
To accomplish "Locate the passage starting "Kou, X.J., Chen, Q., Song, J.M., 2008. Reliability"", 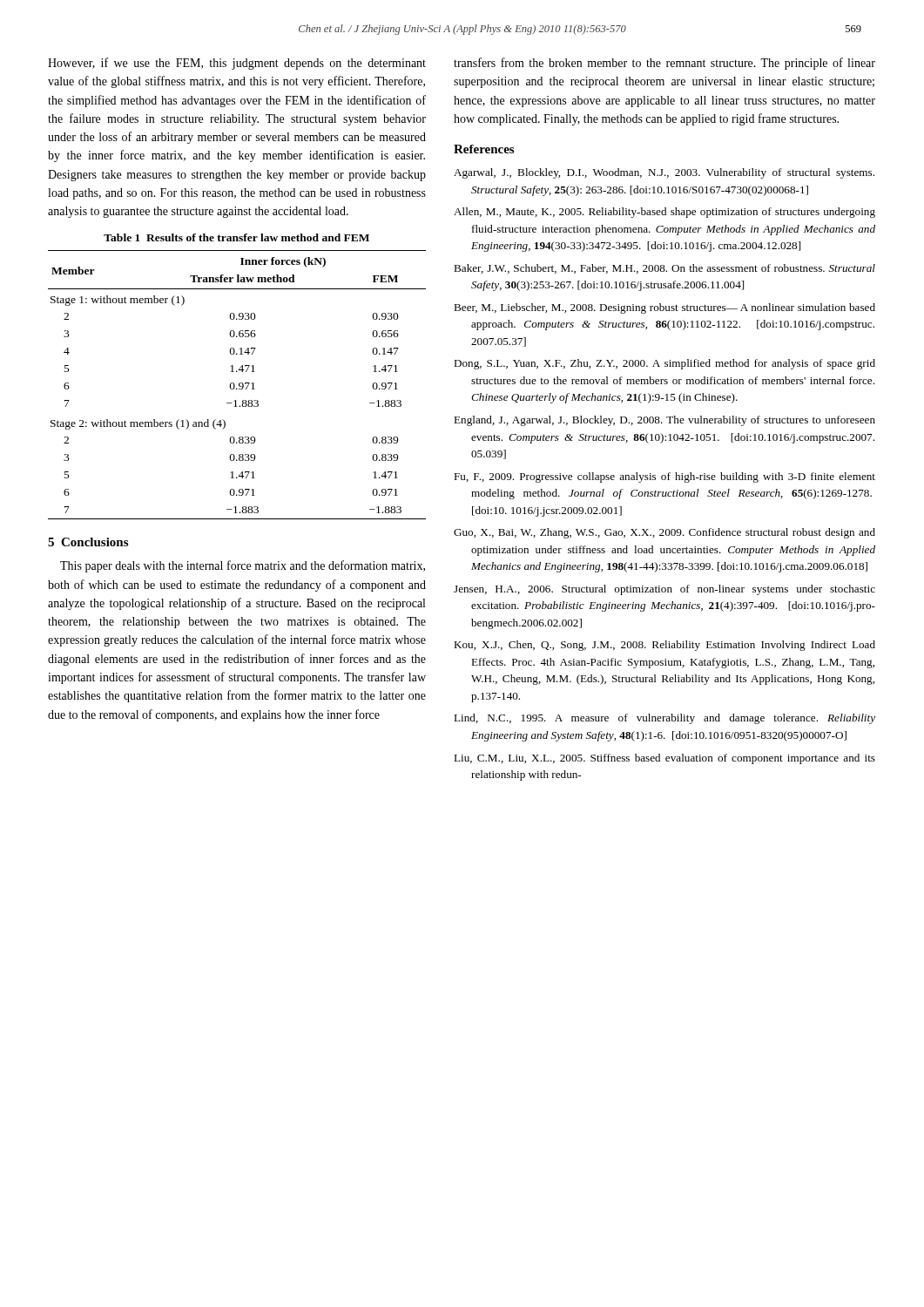I will click(x=664, y=670).
